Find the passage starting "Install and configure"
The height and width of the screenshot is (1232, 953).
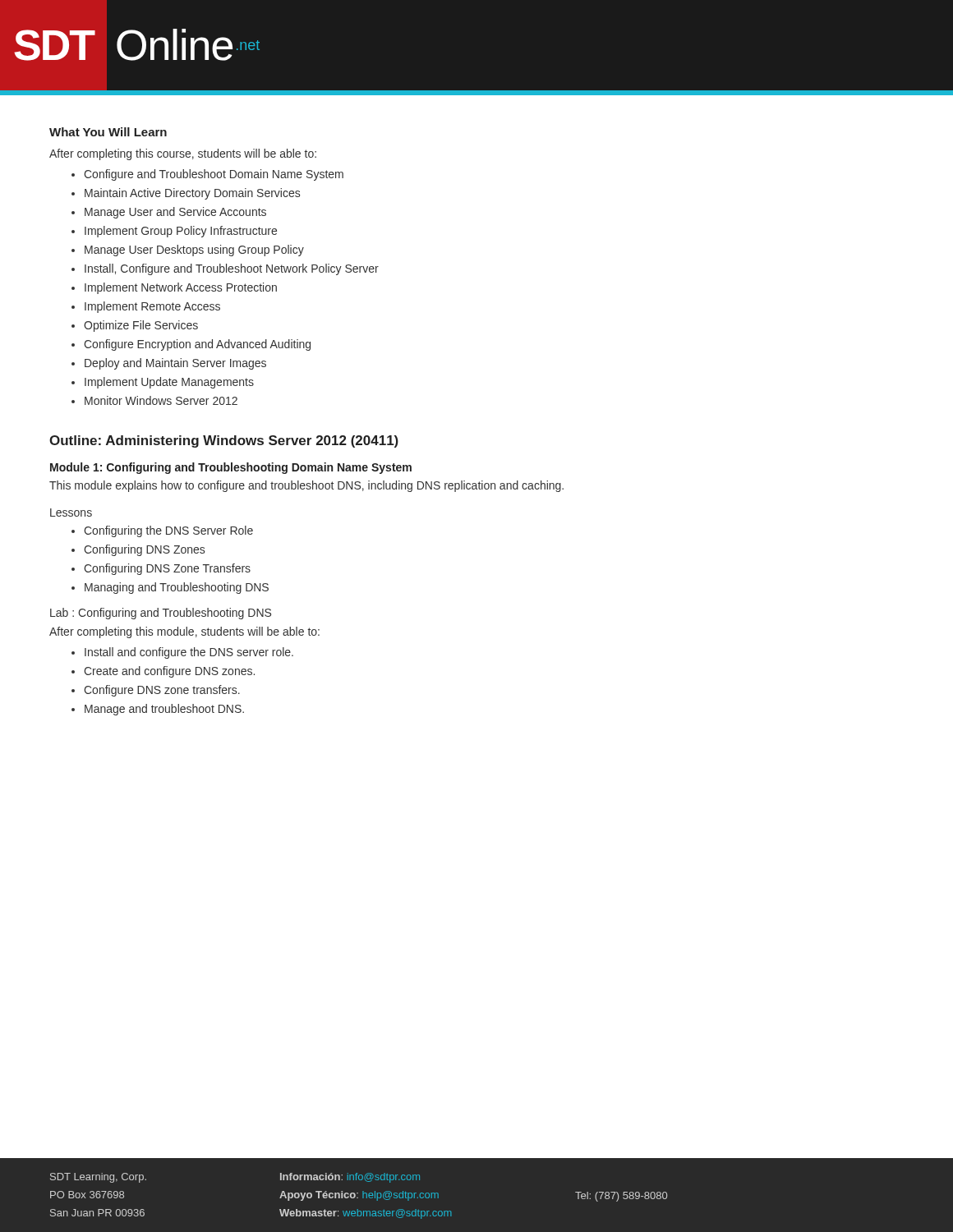189,652
